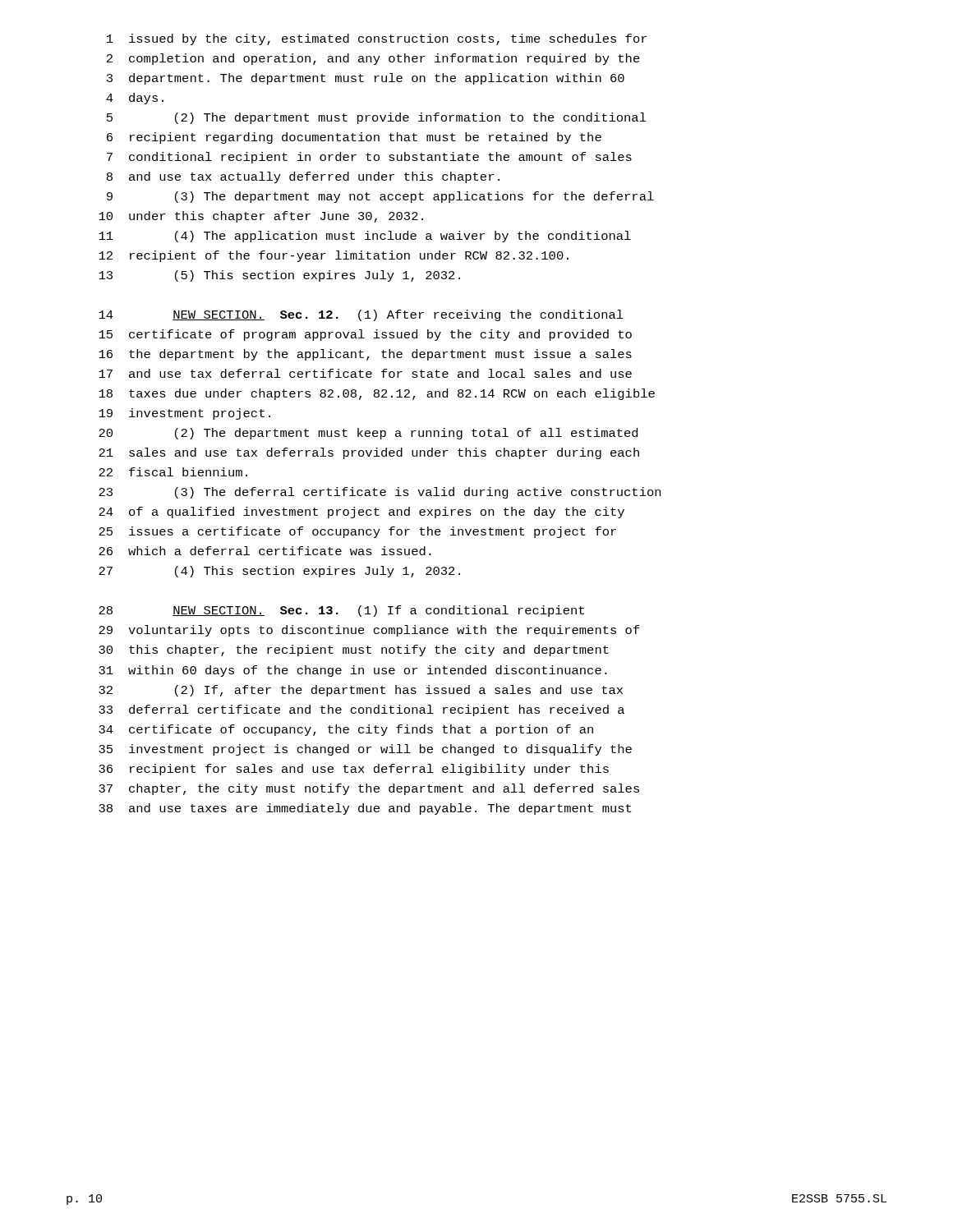This screenshot has height=1232, width=953.
Task: Navigate to the region starting "31 within 60 days of the"
Action: point(485,671)
